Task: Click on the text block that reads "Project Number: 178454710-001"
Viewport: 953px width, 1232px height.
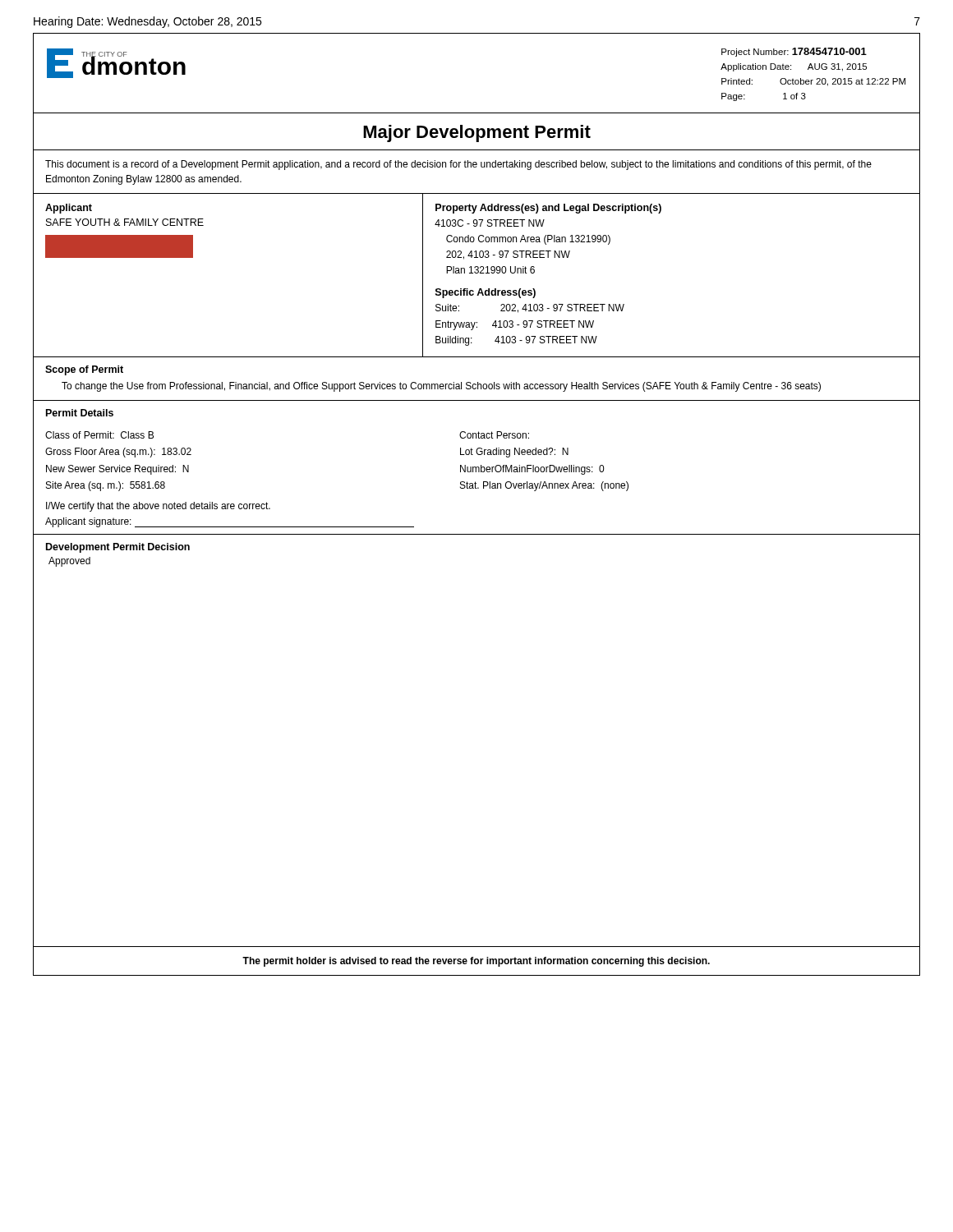Action: click(813, 73)
